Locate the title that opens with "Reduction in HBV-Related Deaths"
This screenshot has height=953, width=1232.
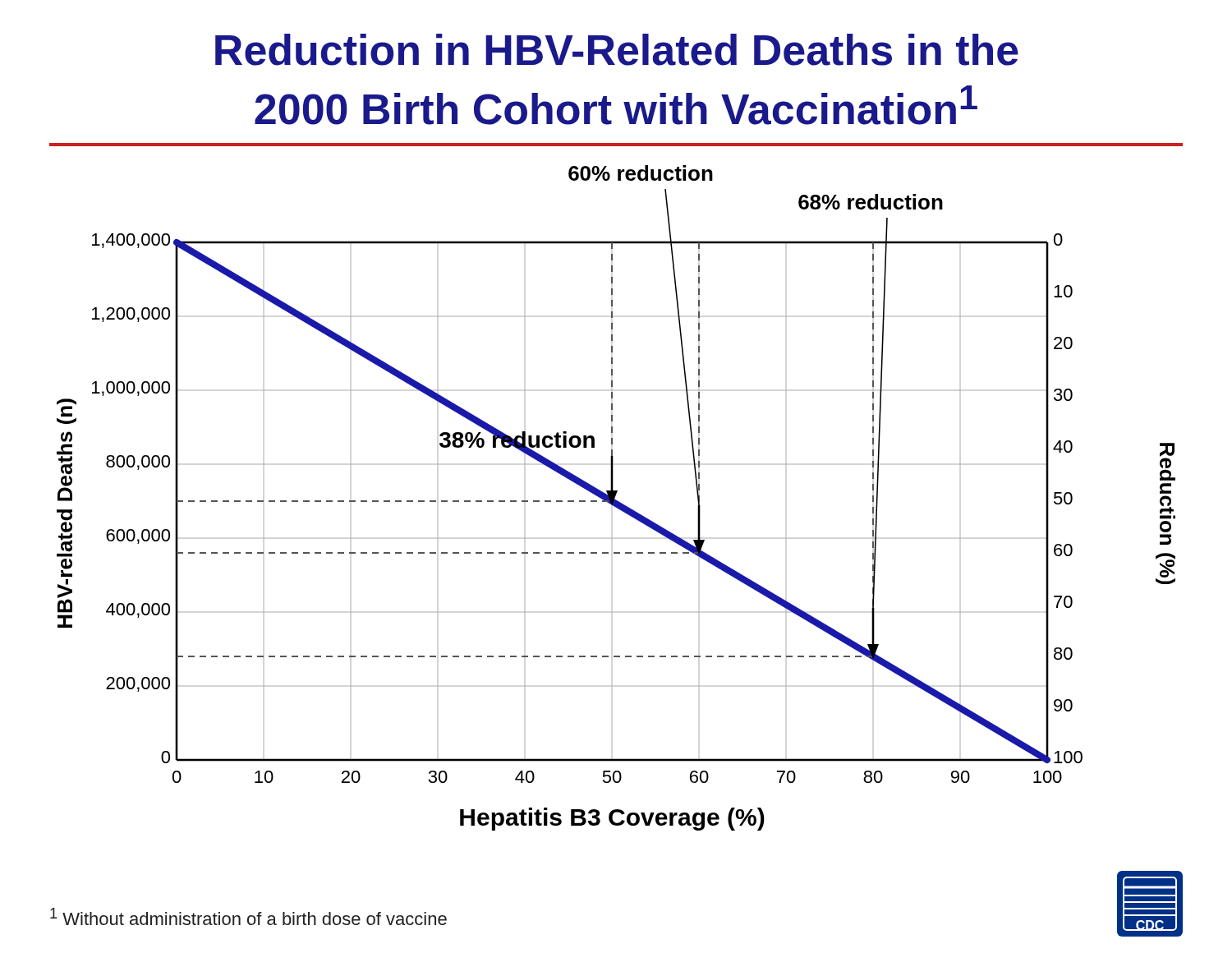(616, 85)
